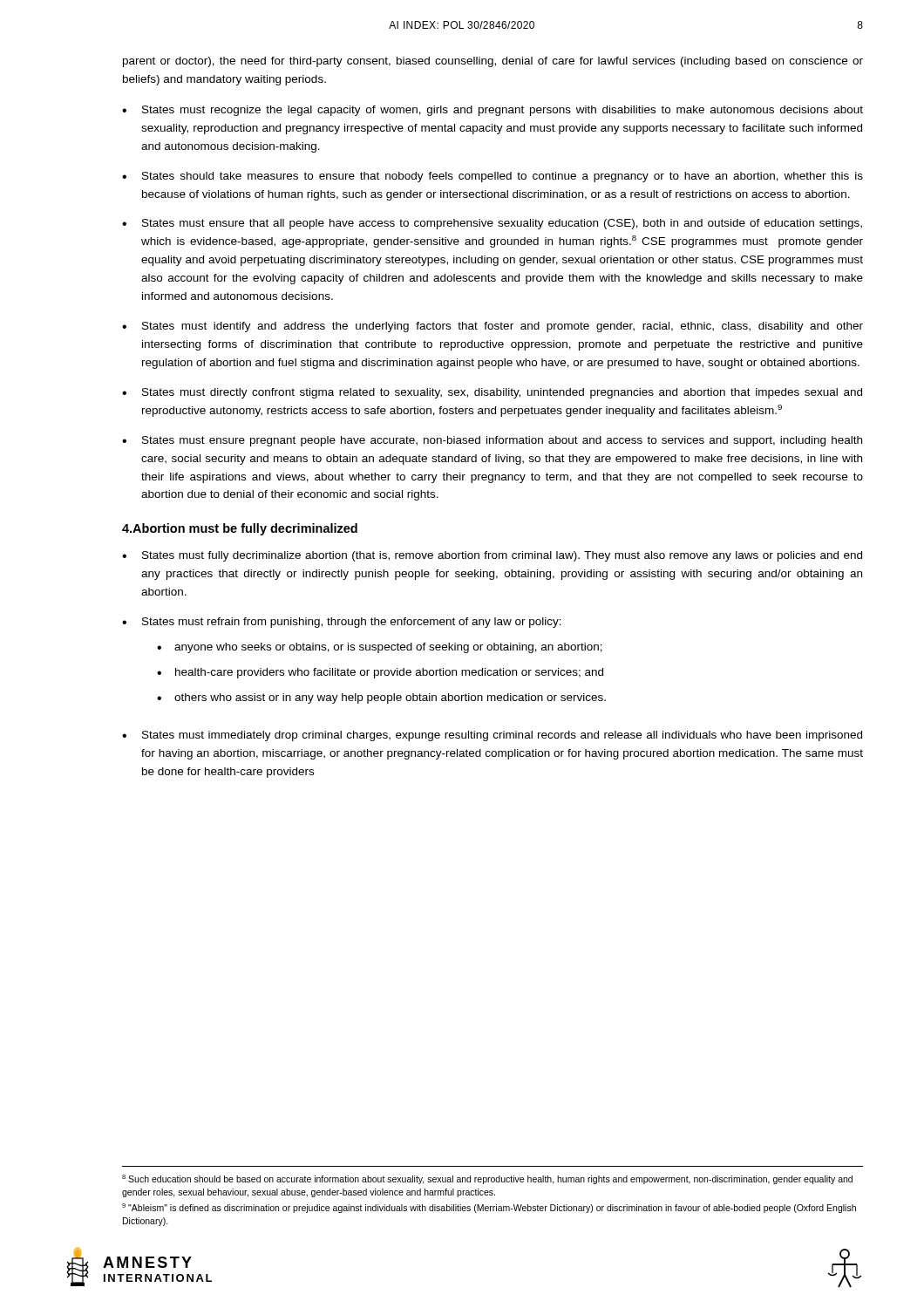Locate the text starting "• States must directly confront stigma related"
This screenshot has width=924, height=1308.
[x=493, y=402]
